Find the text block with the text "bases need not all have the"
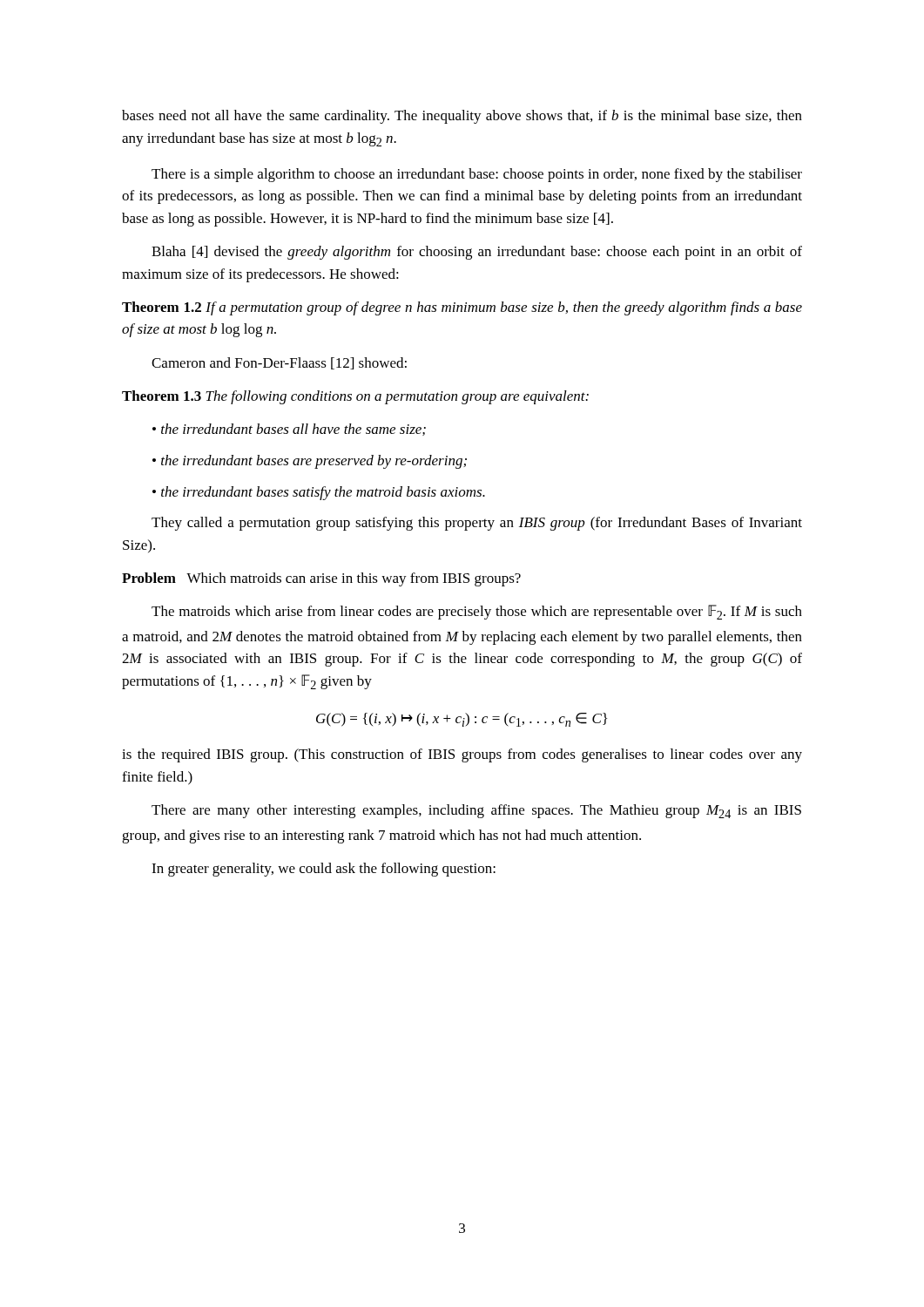The width and height of the screenshot is (924, 1307). point(462,128)
